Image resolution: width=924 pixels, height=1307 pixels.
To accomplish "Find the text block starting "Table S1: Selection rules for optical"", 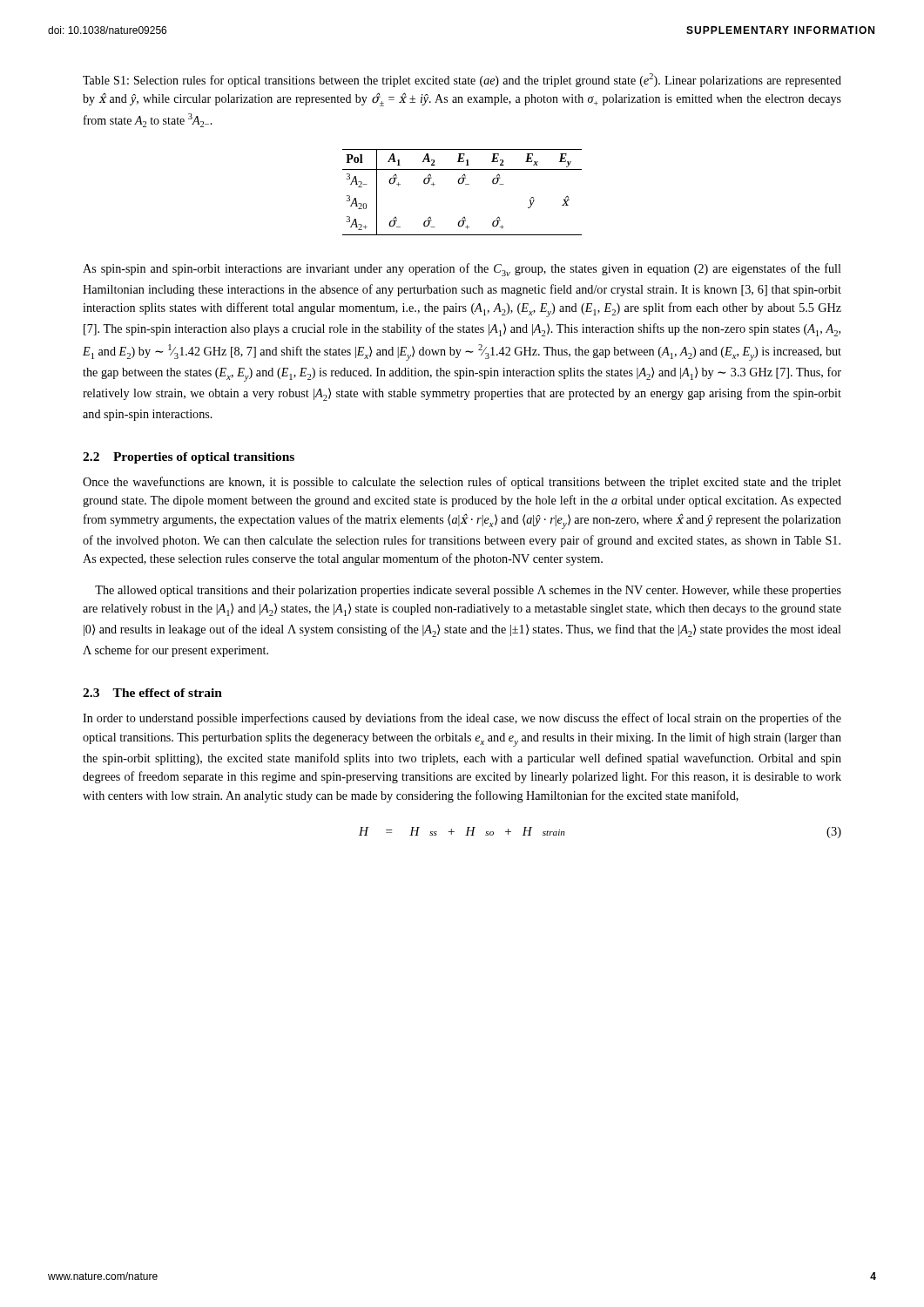I will 462,101.
